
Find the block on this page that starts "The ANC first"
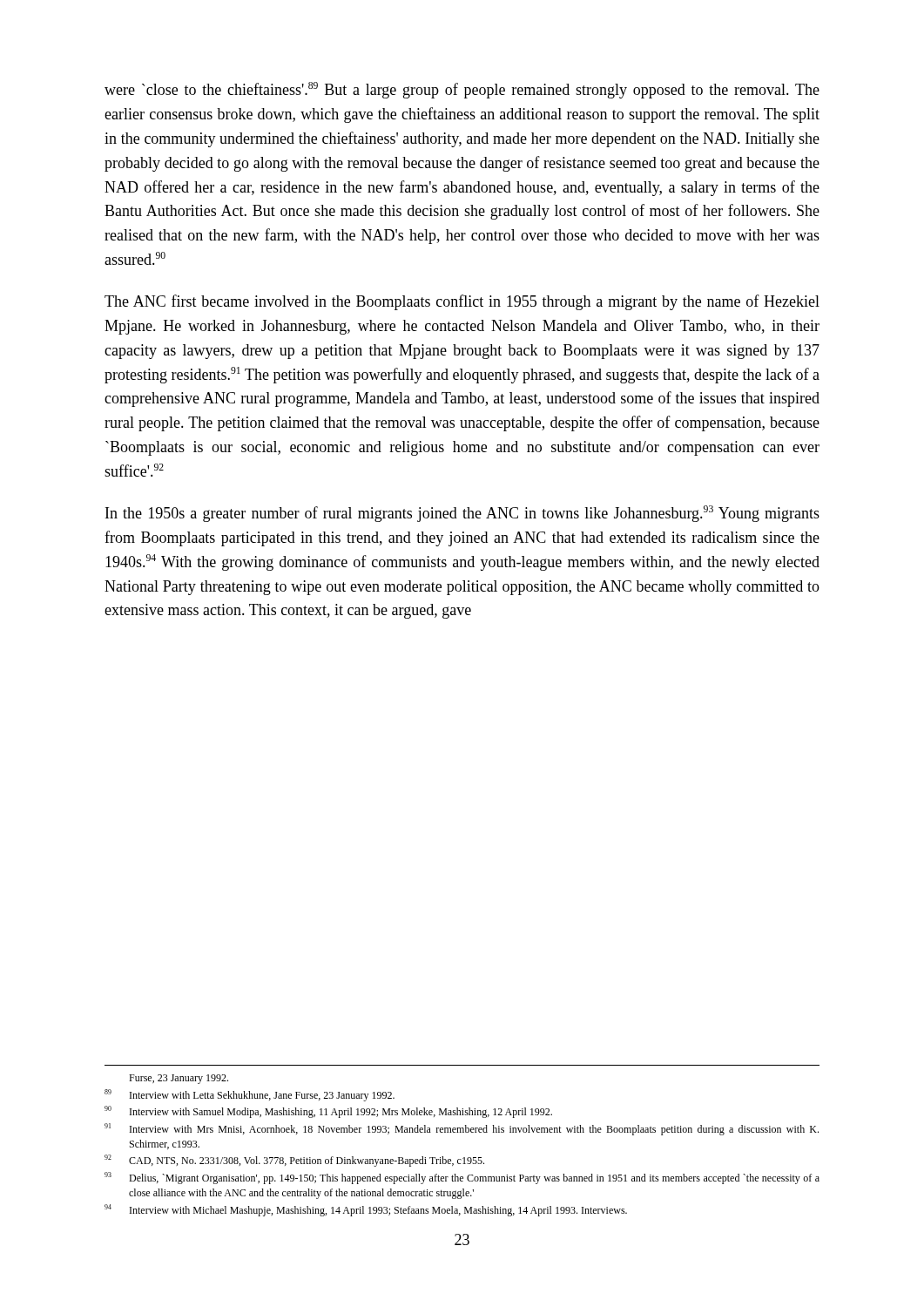click(x=462, y=386)
